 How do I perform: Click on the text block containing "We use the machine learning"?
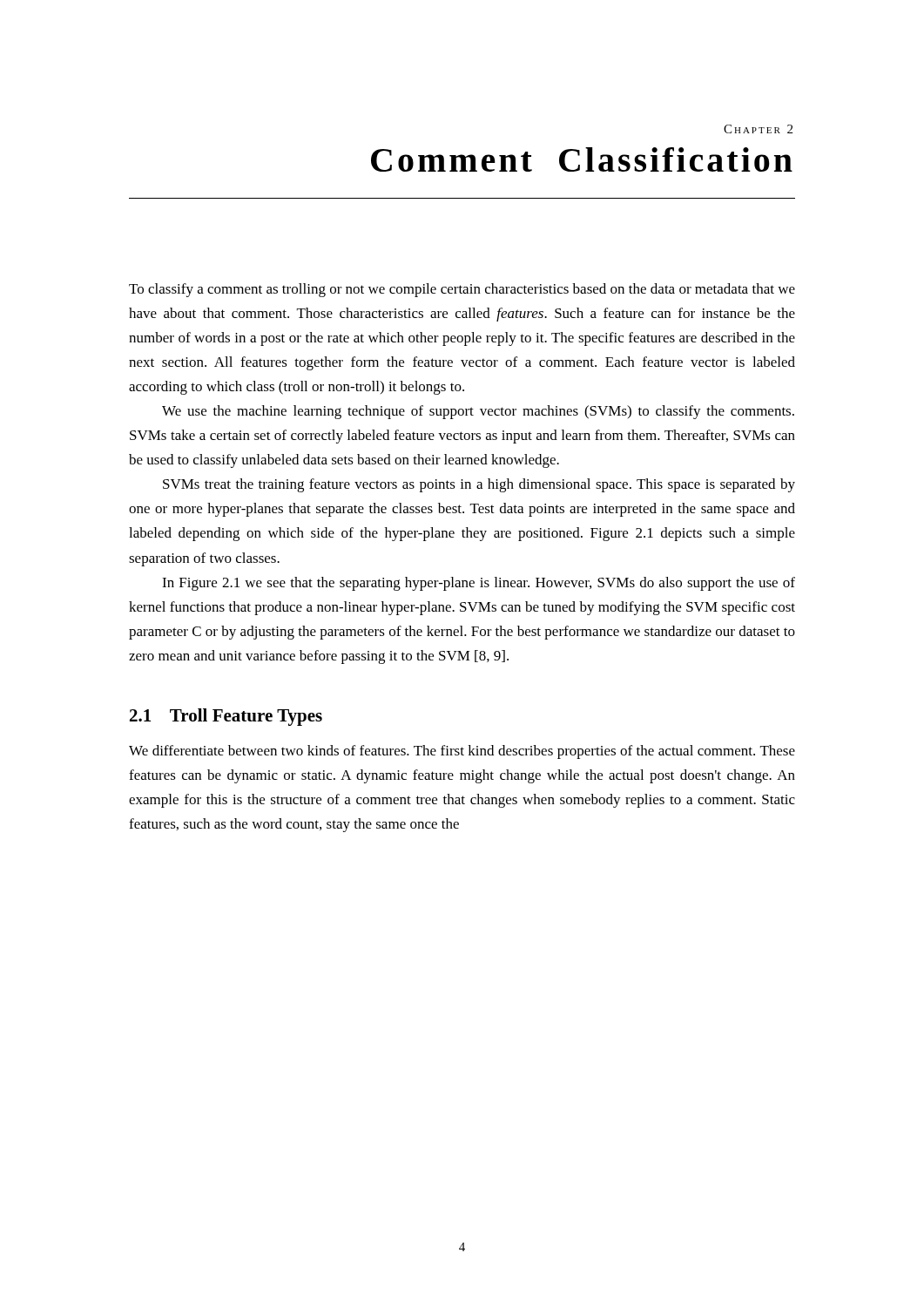pyautogui.click(x=462, y=435)
